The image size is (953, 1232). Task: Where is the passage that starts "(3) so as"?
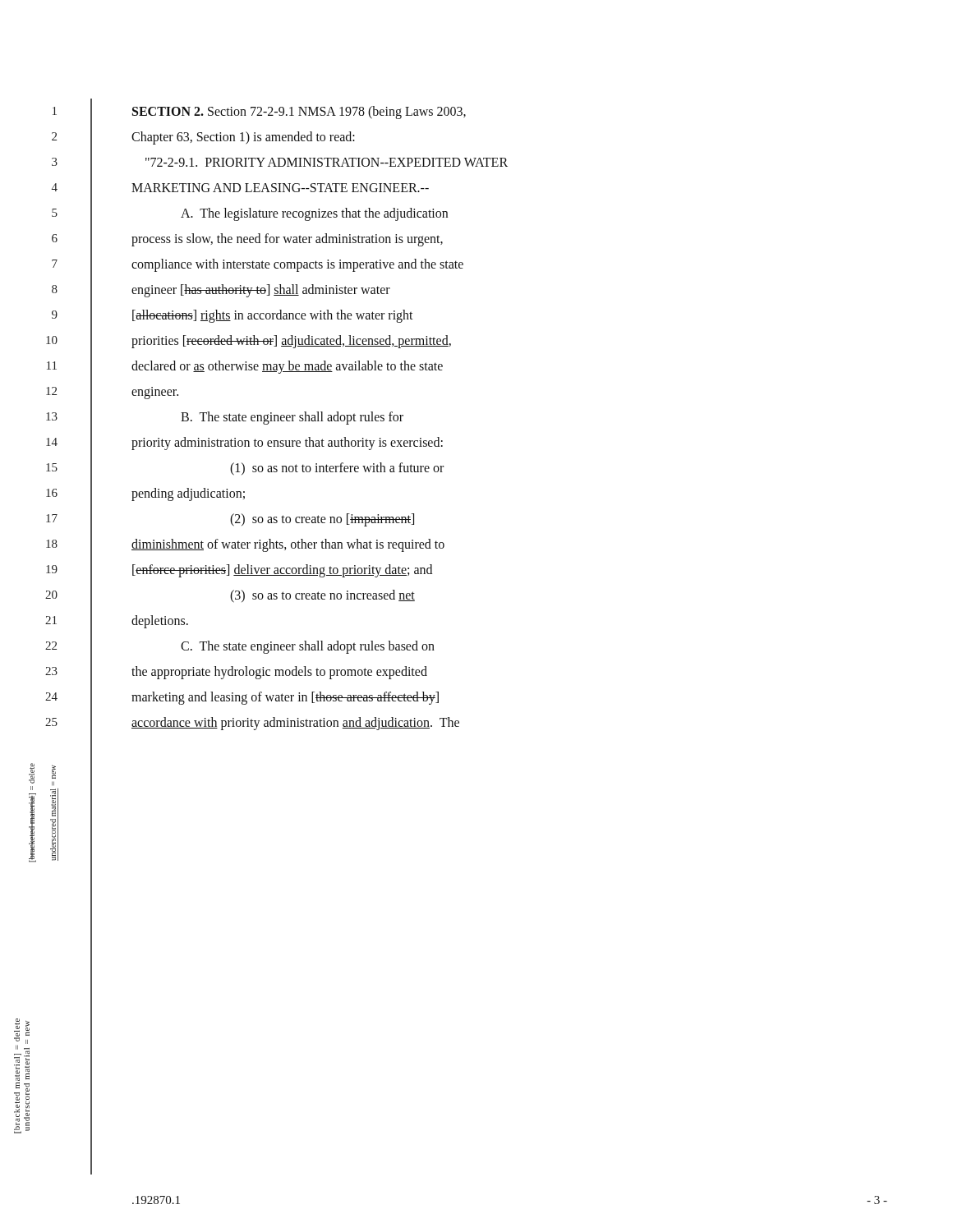click(322, 595)
